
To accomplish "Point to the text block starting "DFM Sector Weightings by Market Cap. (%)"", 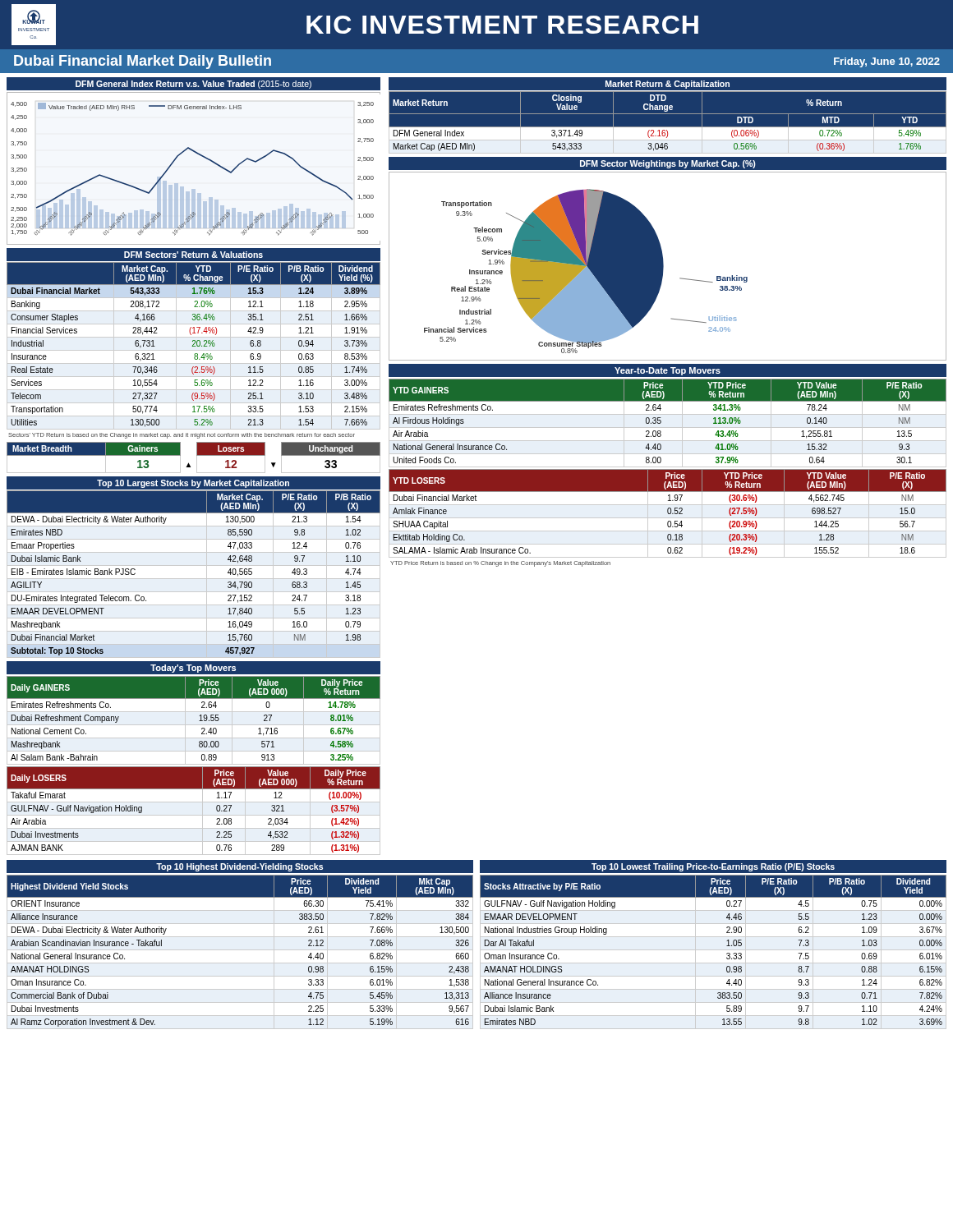I will [x=668, y=163].
